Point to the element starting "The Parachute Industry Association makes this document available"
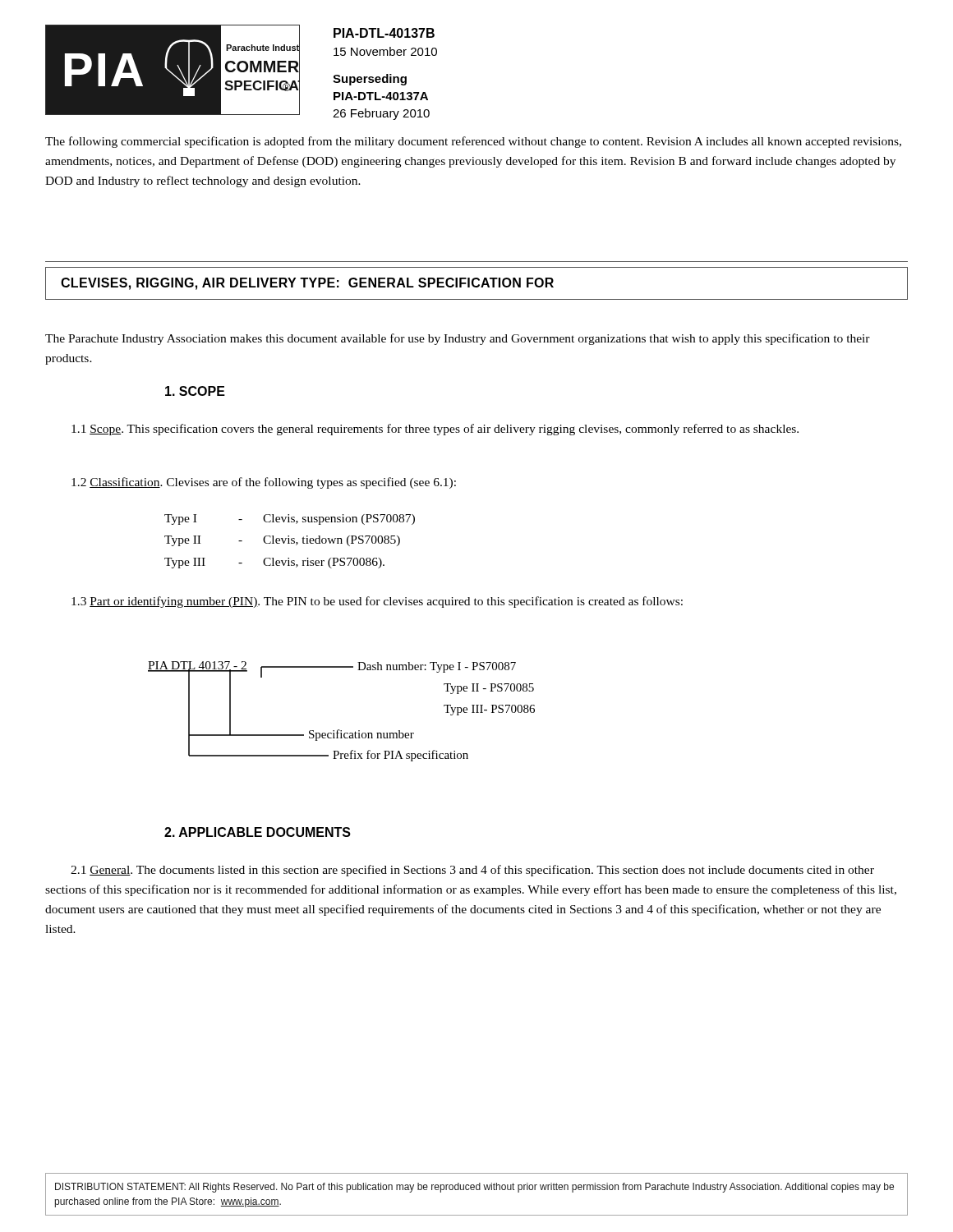This screenshot has width=953, height=1232. pos(457,348)
